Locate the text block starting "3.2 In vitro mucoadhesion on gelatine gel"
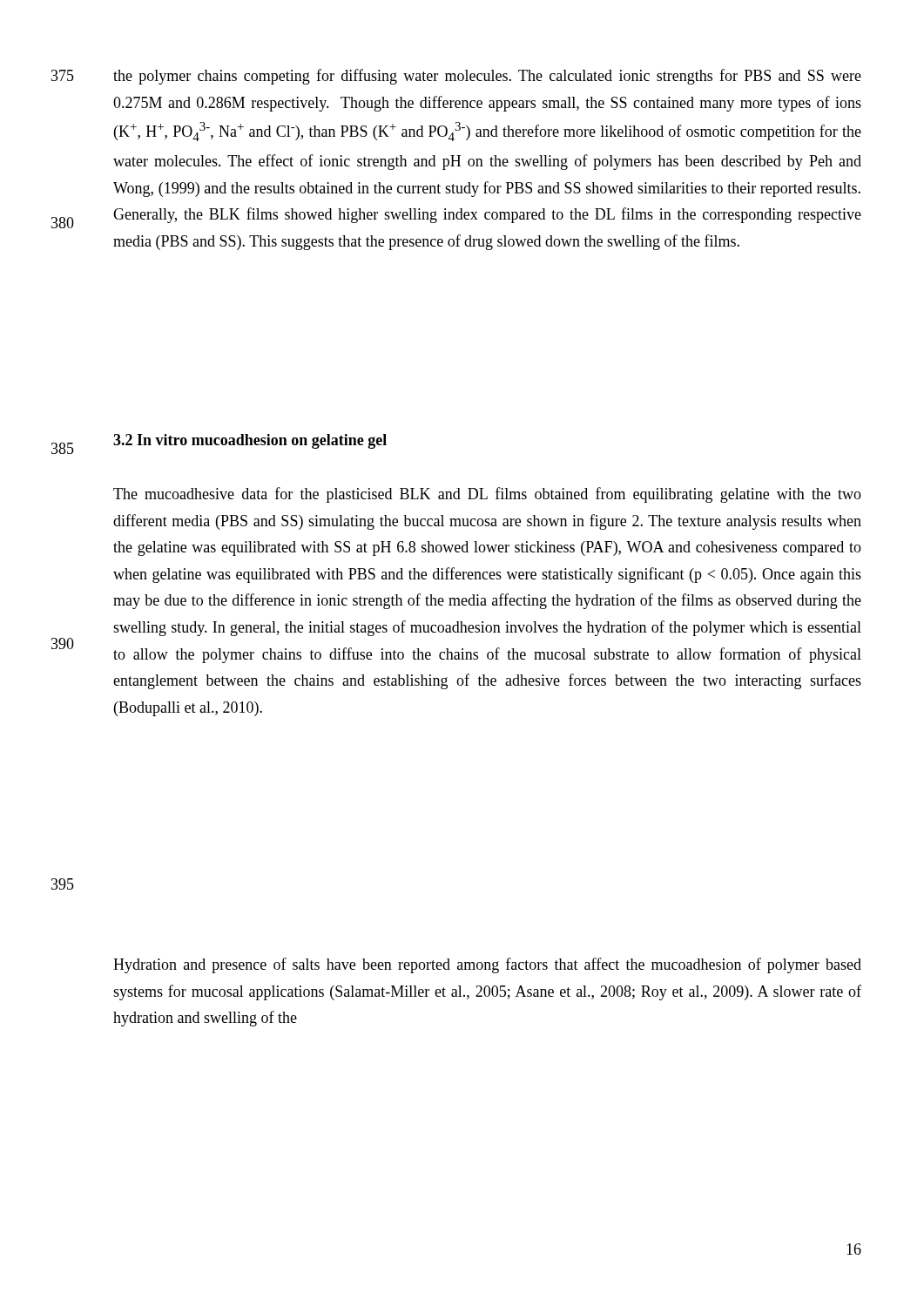 pyautogui.click(x=250, y=440)
